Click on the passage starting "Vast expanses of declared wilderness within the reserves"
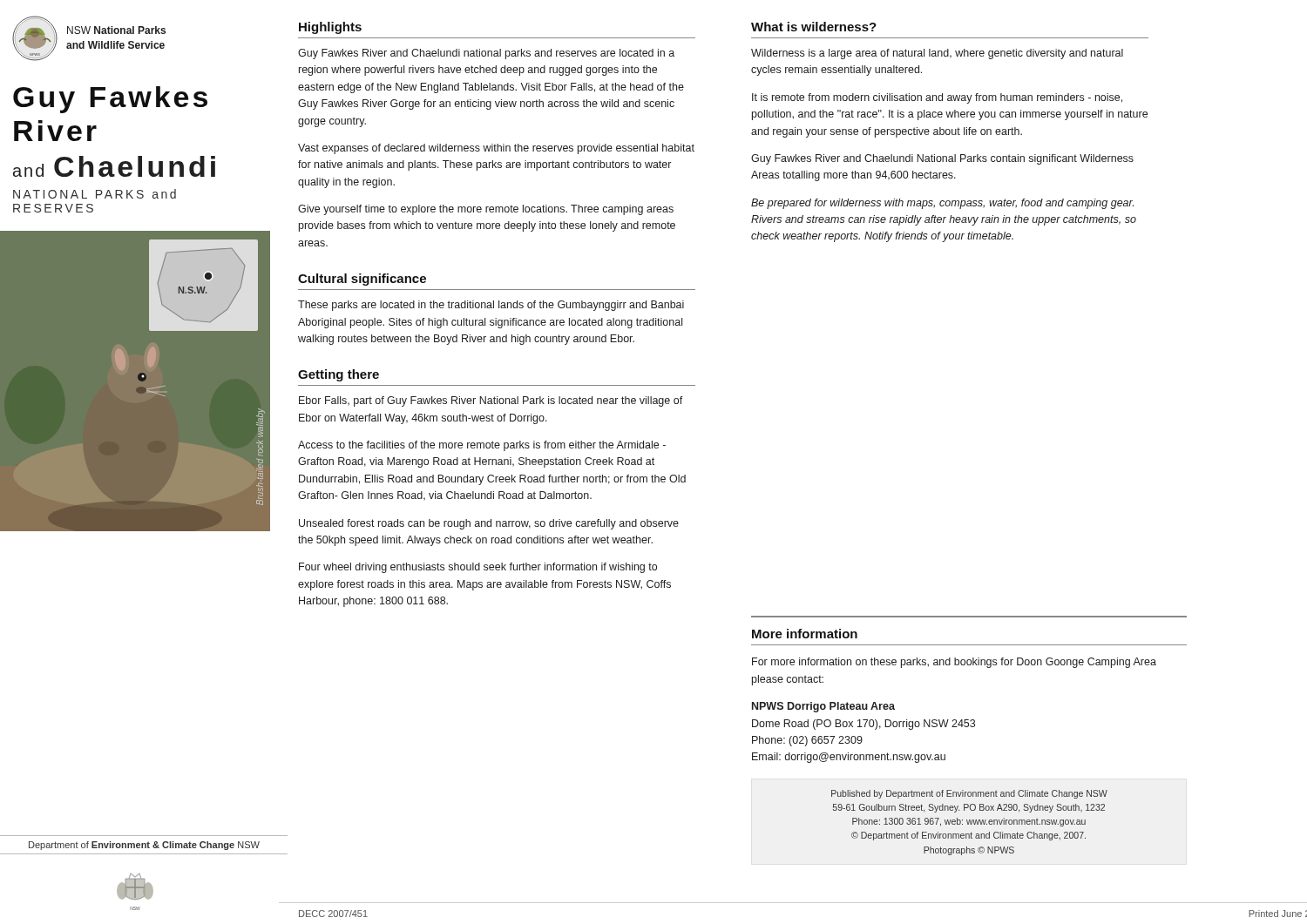 (496, 165)
